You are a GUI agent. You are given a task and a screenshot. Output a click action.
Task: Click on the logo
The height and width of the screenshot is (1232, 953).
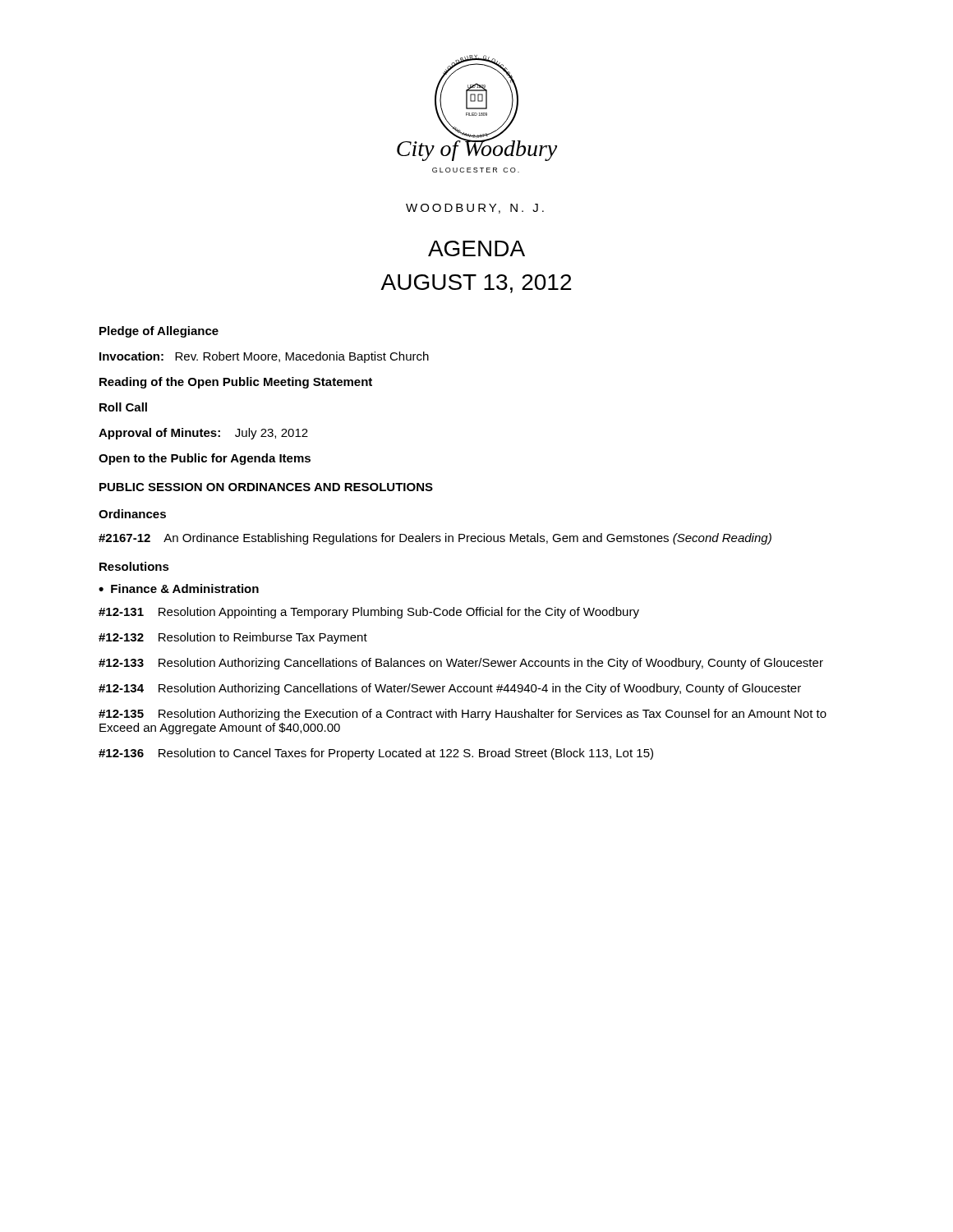[x=476, y=121]
